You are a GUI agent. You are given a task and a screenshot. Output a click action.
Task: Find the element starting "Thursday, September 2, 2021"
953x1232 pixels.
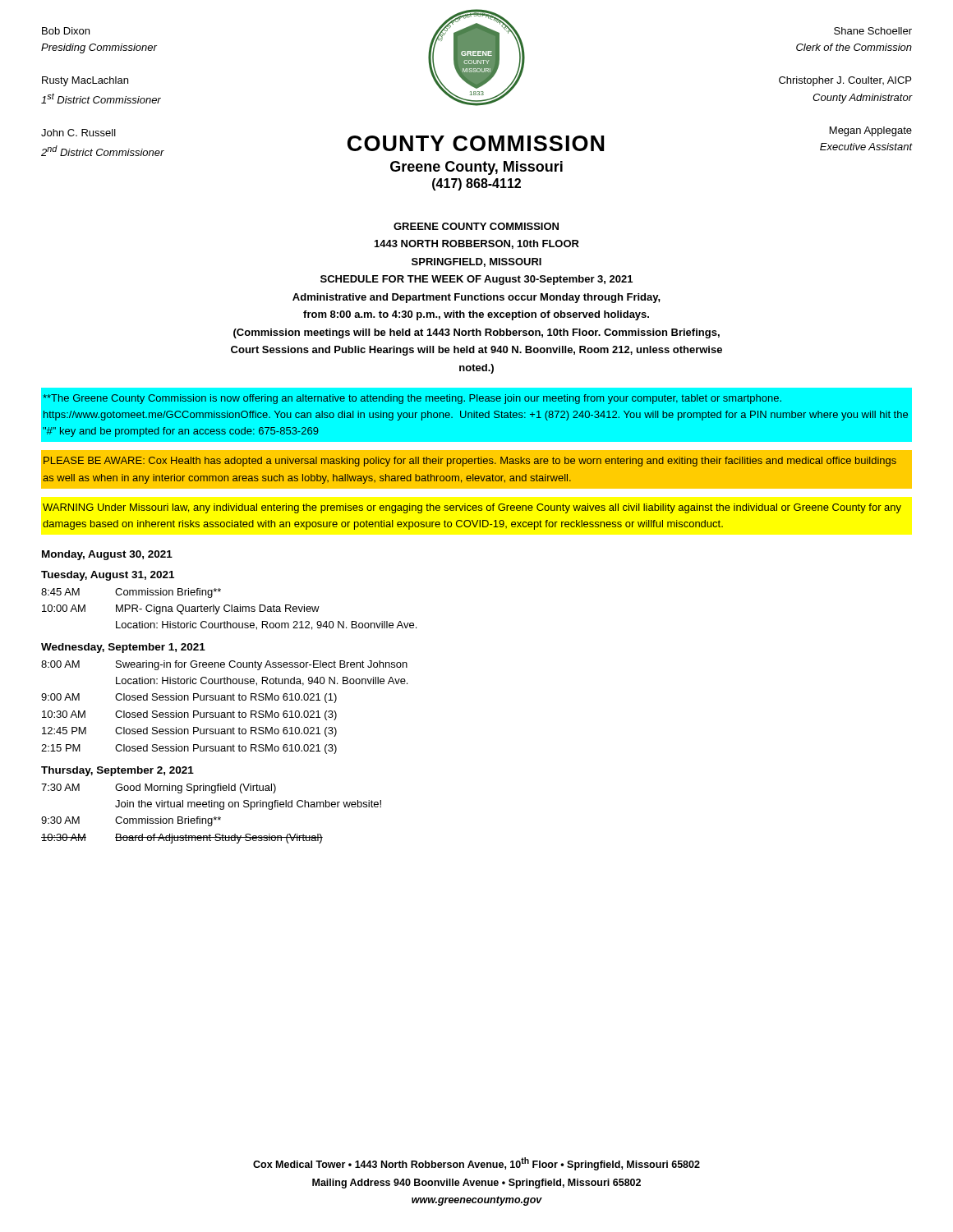tap(117, 770)
